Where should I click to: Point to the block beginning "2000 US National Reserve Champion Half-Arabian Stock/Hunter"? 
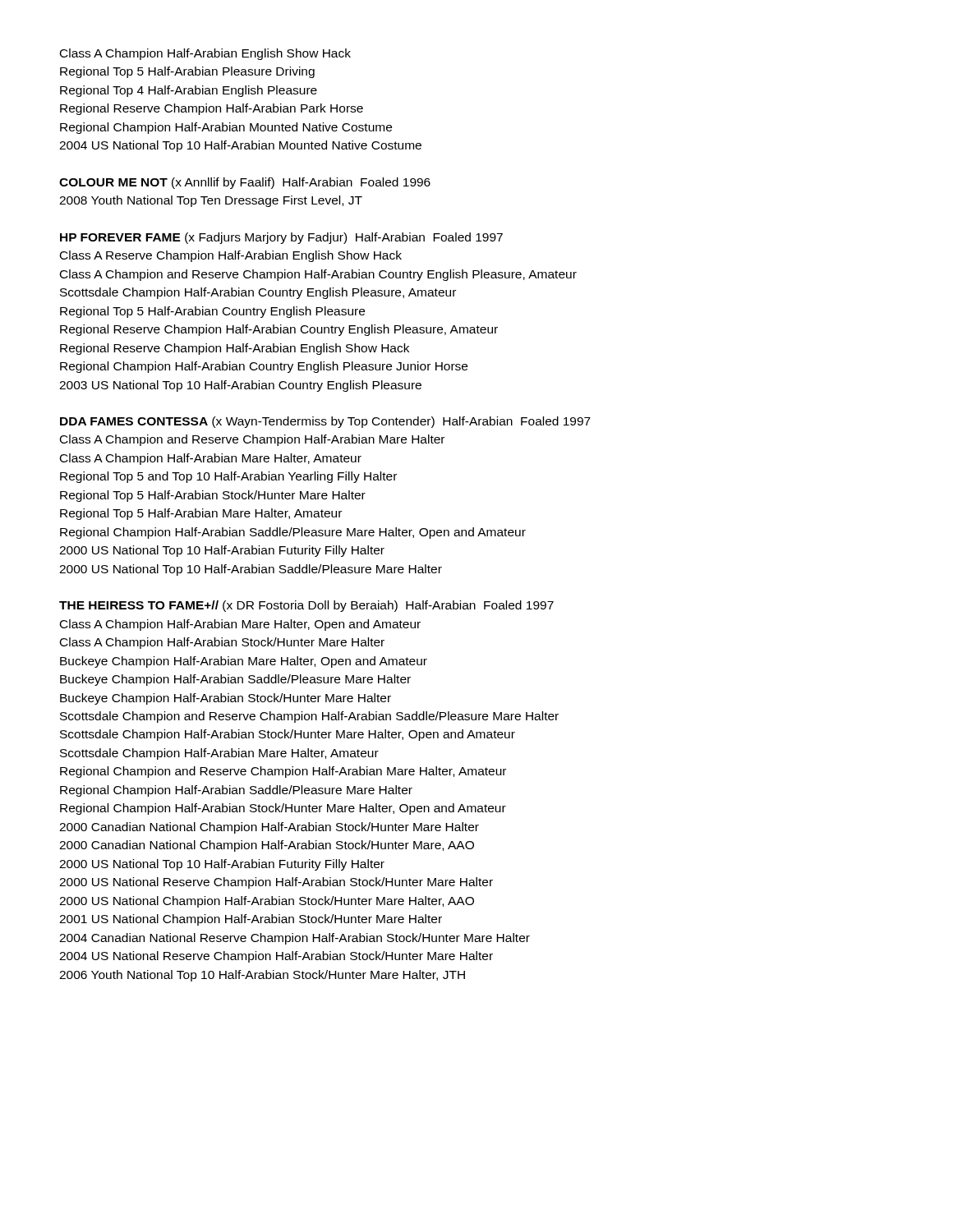pyautogui.click(x=476, y=882)
